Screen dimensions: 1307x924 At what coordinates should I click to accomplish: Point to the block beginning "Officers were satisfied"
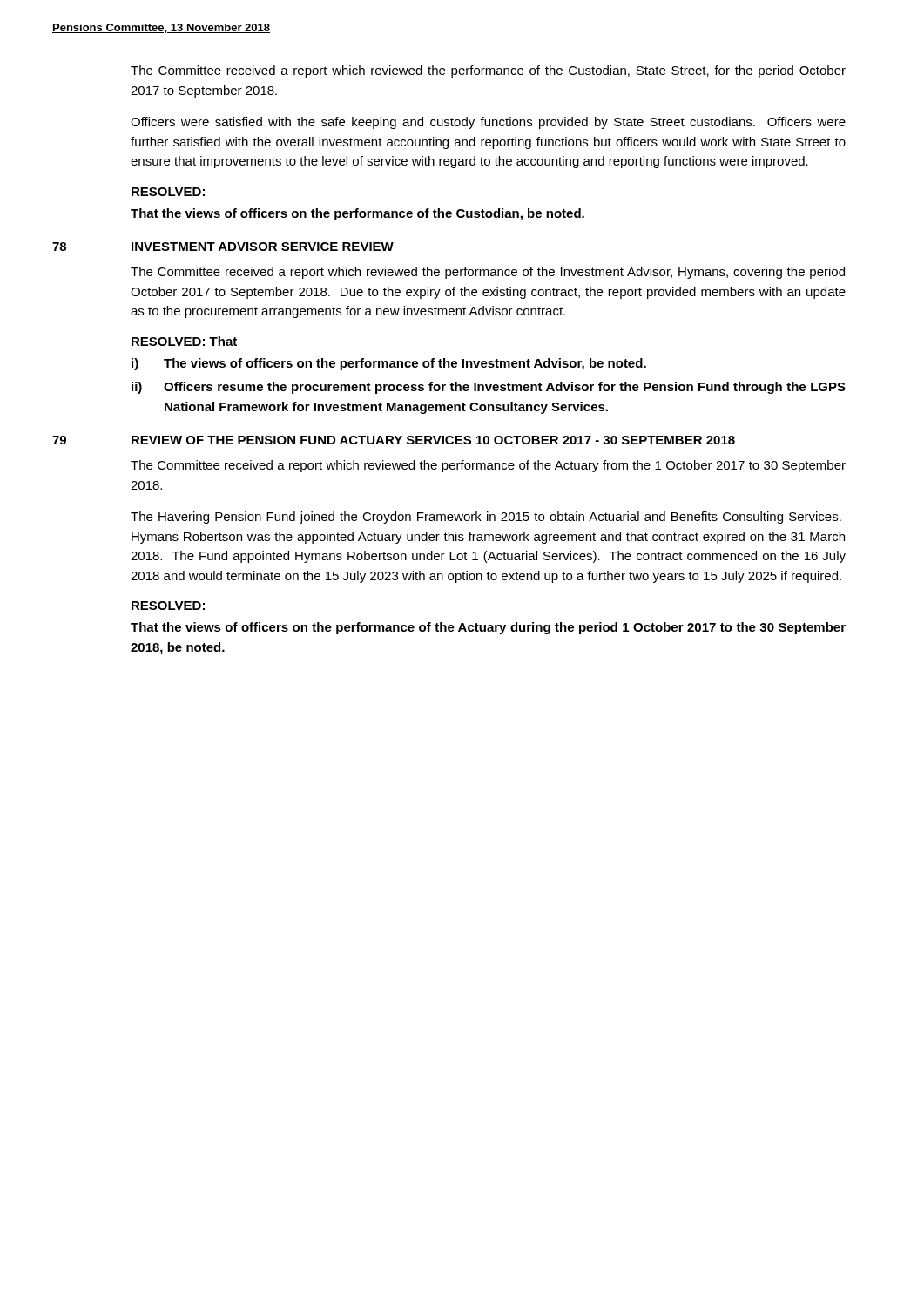pos(488,141)
